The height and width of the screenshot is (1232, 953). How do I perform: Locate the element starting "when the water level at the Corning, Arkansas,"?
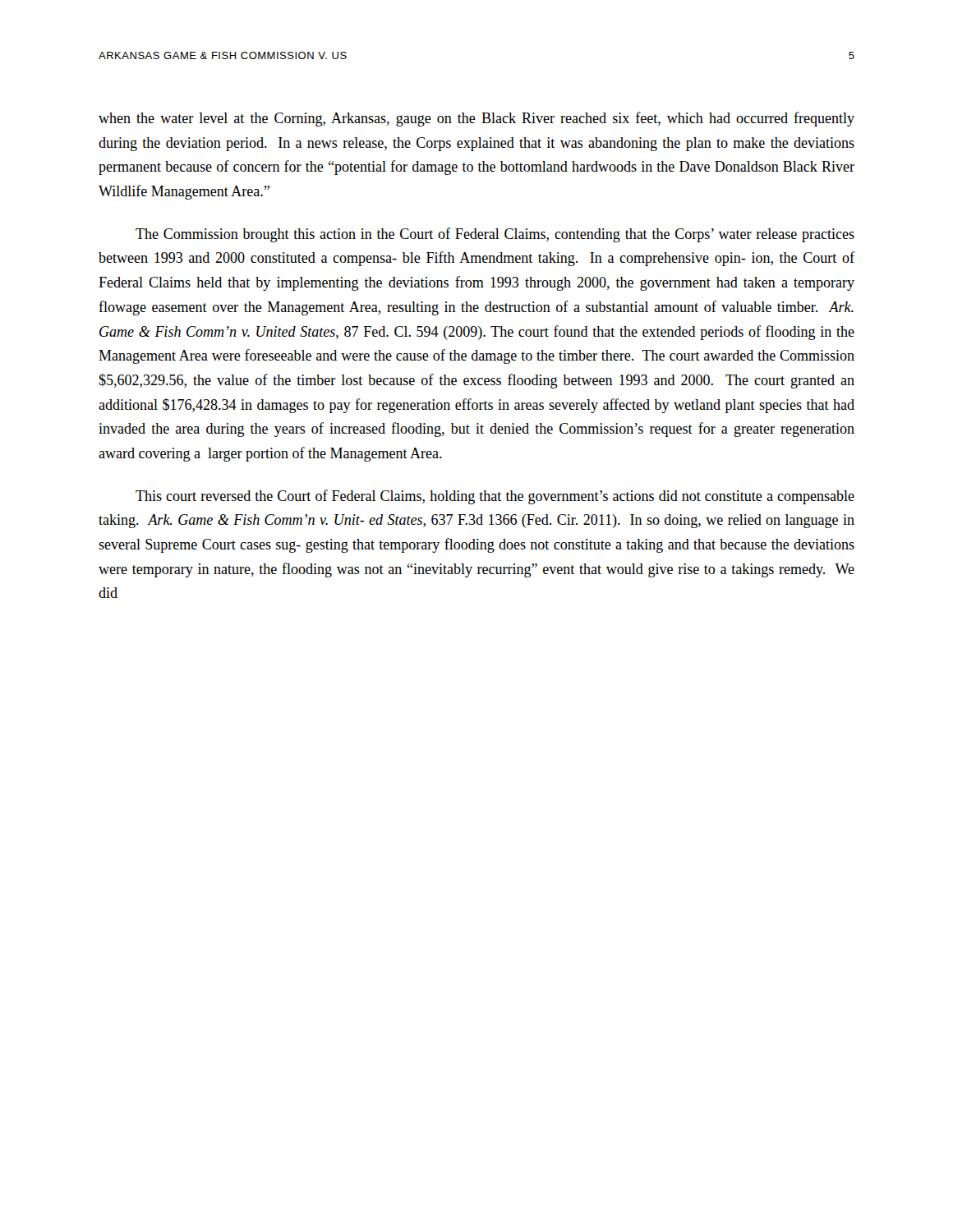click(476, 156)
